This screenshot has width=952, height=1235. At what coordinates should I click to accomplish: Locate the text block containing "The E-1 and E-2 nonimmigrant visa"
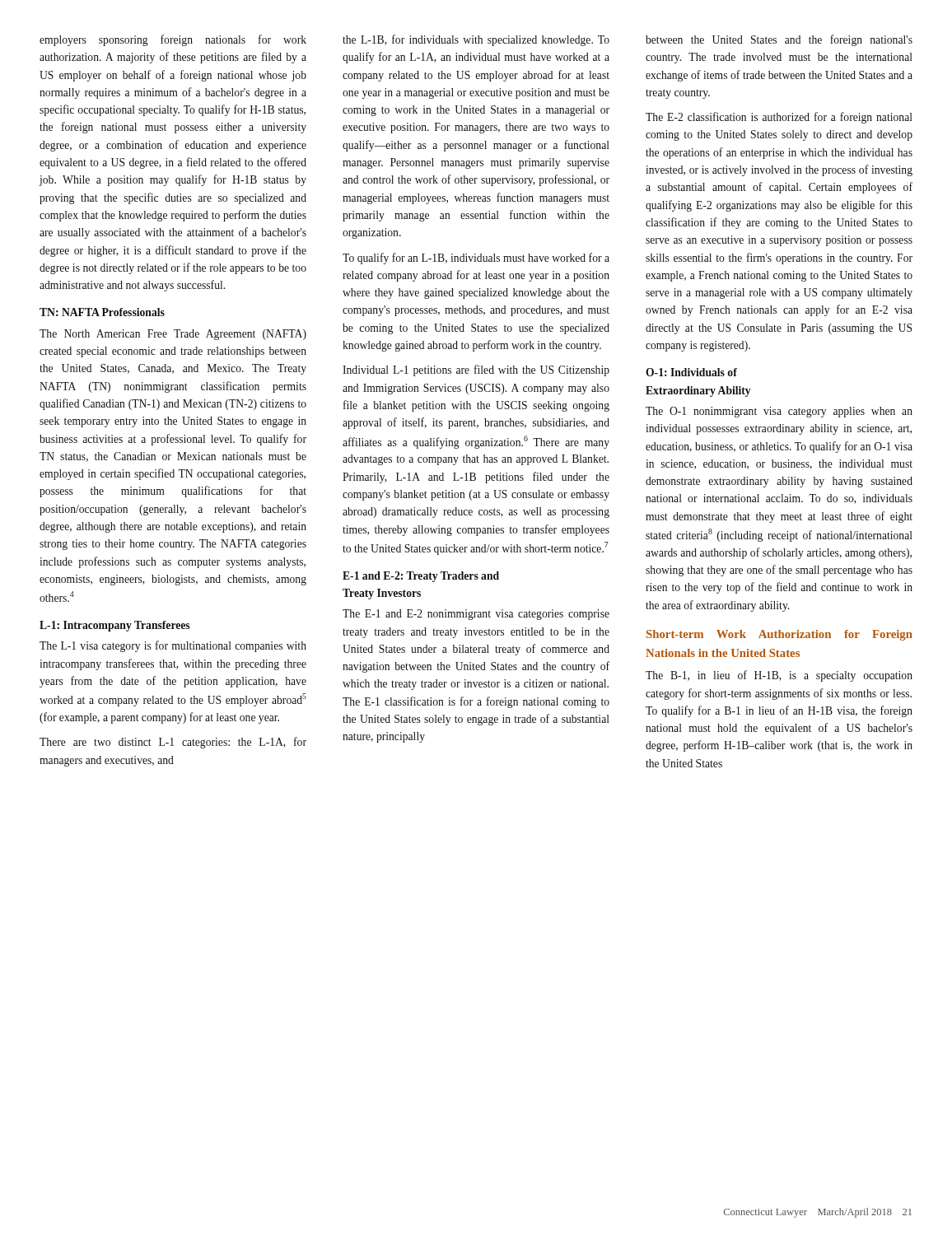tap(476, 676)
